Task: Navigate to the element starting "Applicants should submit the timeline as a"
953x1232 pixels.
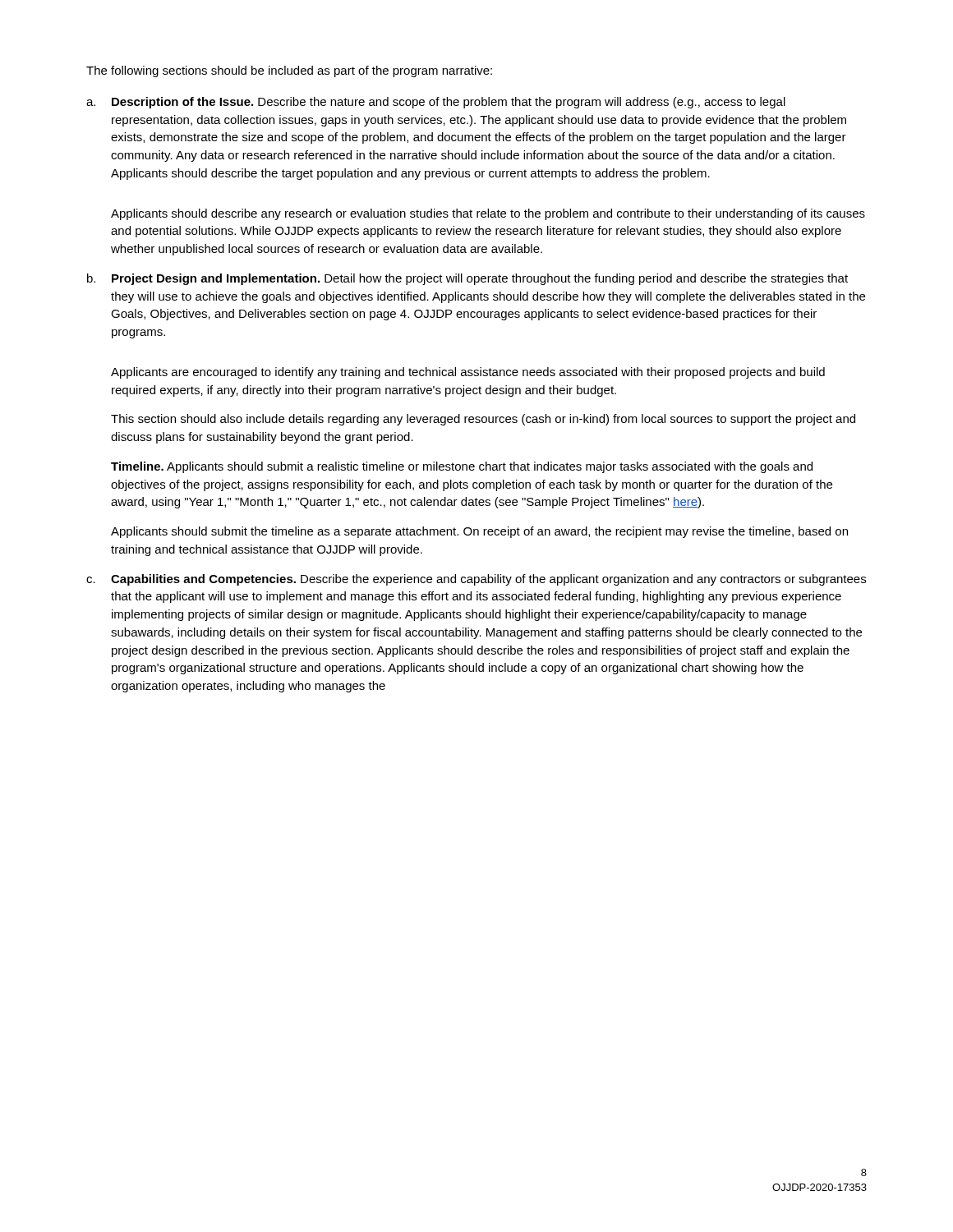Action: 489,540
